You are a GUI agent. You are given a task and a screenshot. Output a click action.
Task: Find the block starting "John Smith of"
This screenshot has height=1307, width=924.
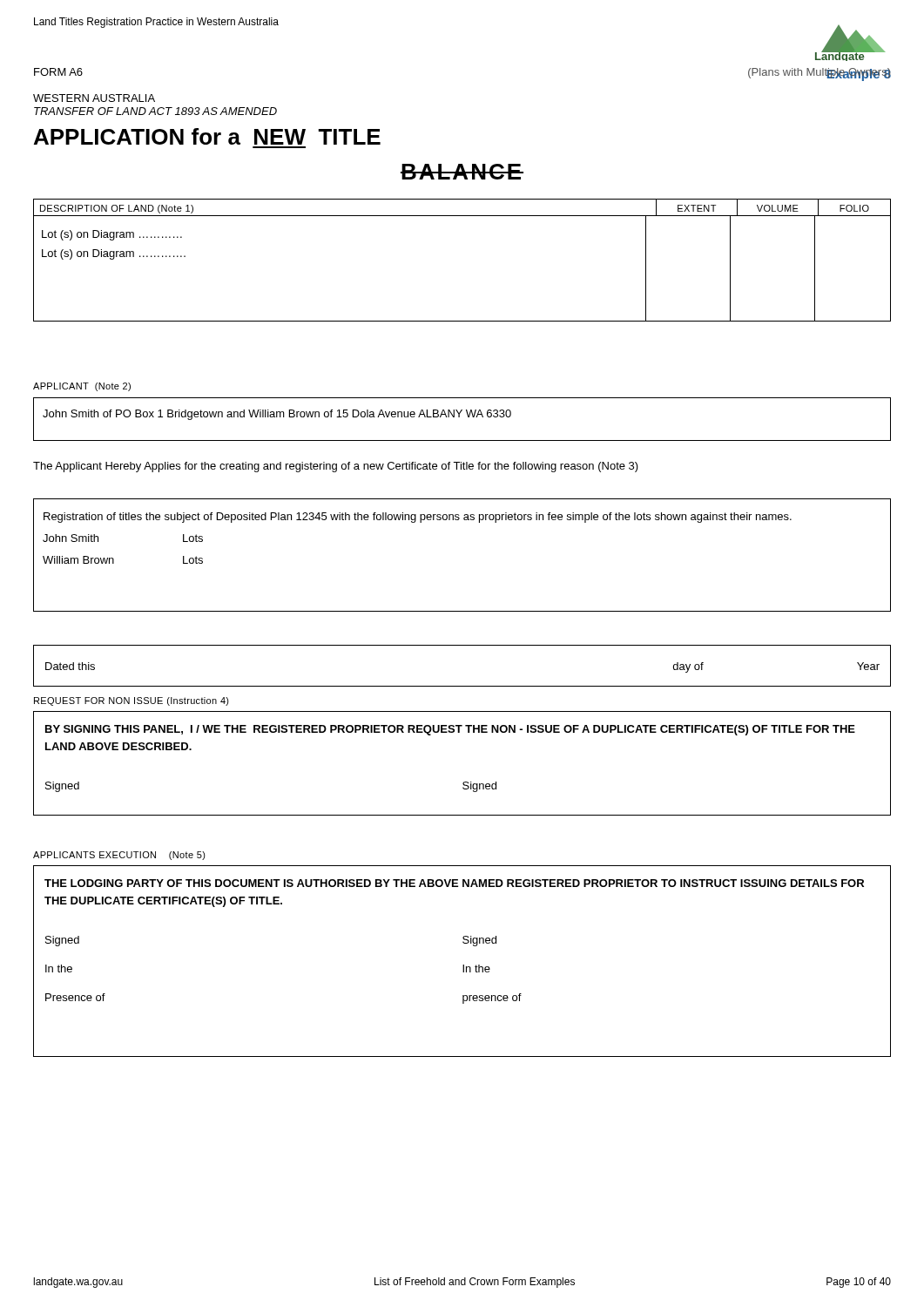click(277, 413)
